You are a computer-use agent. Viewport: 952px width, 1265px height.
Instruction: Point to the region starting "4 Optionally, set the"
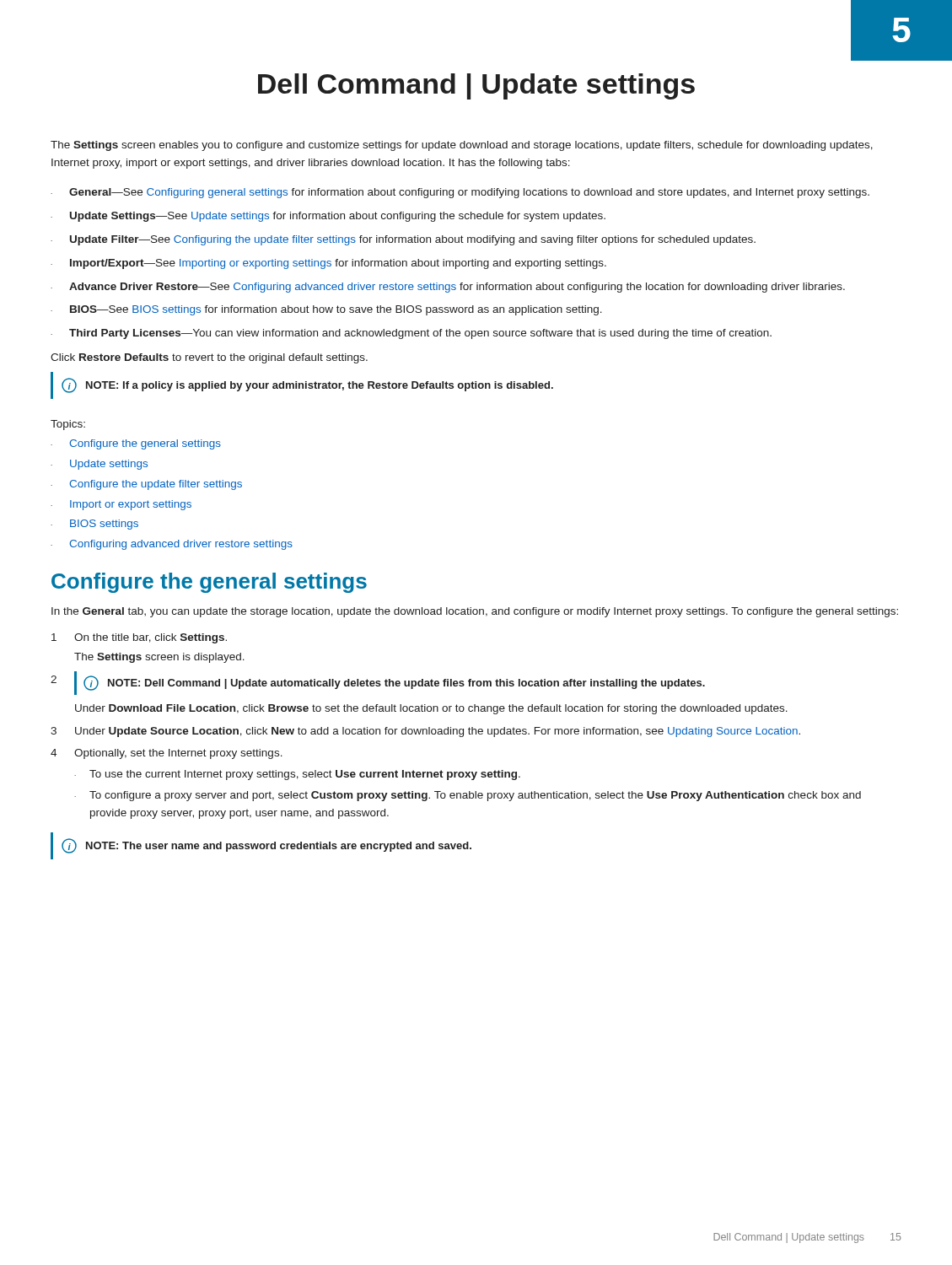476,785
